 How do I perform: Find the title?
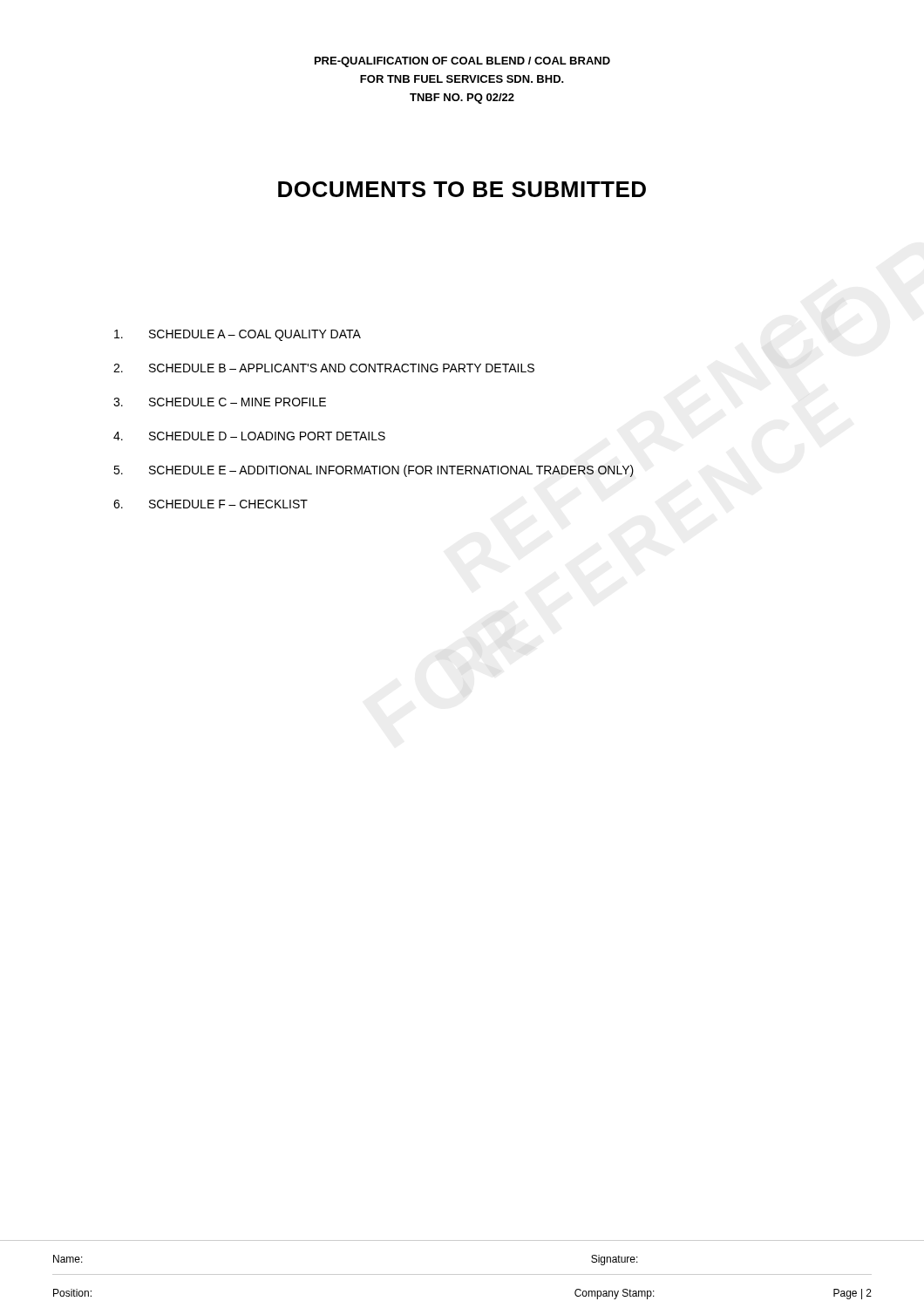[462, 190]
